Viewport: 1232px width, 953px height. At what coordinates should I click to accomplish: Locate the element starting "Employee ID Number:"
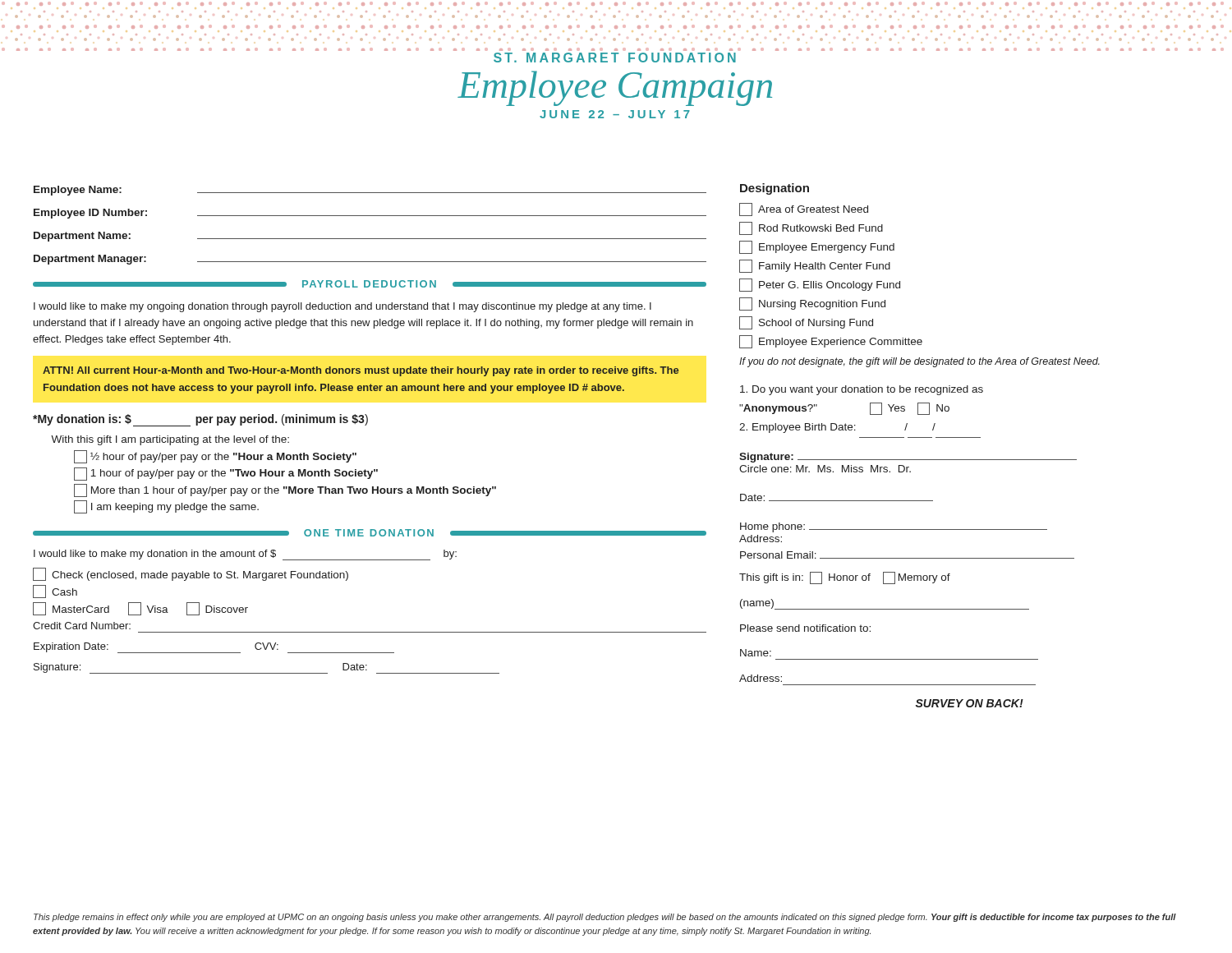click(370, 211)
